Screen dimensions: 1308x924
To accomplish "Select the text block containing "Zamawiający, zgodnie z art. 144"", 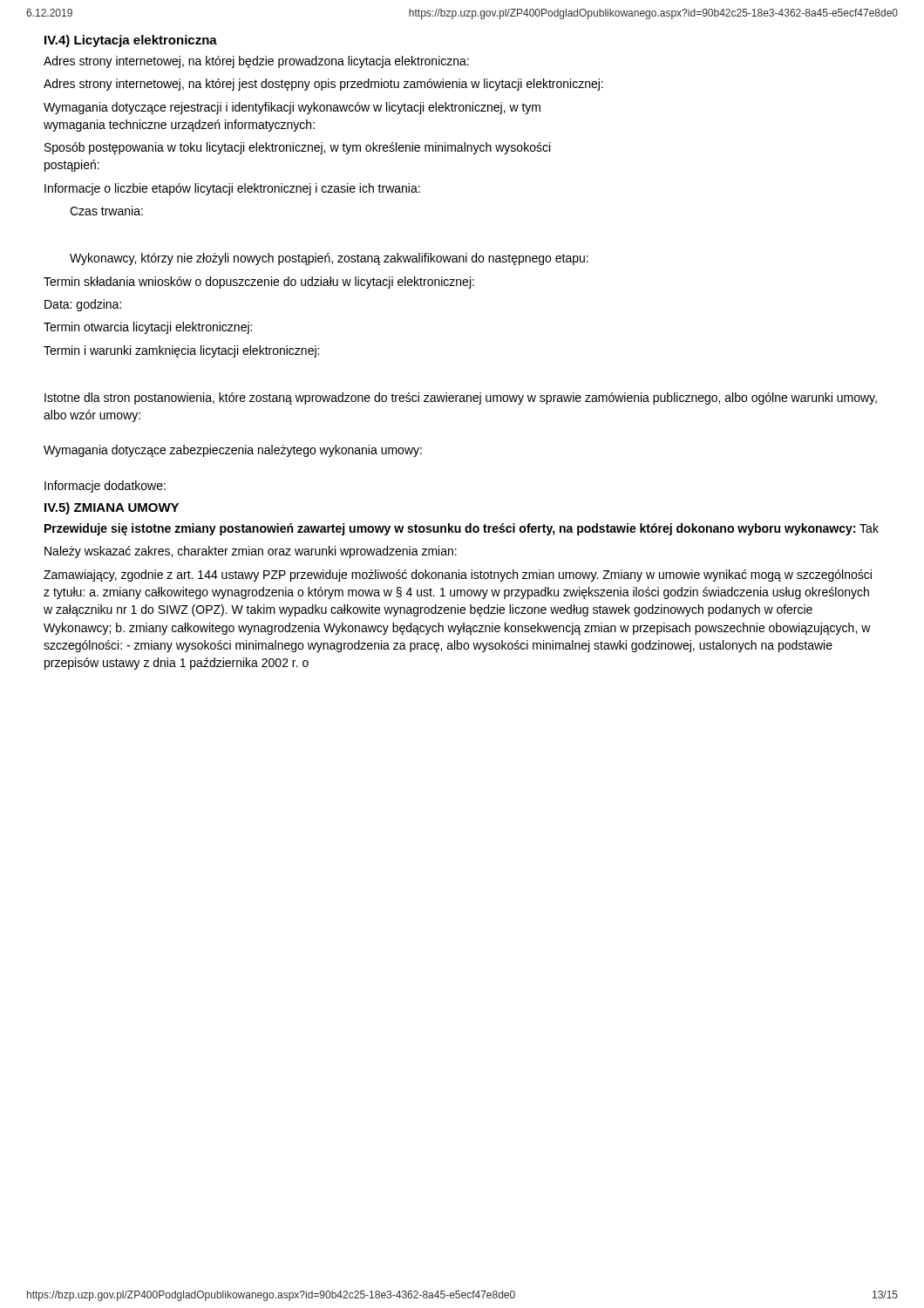I will pos(458,619).
